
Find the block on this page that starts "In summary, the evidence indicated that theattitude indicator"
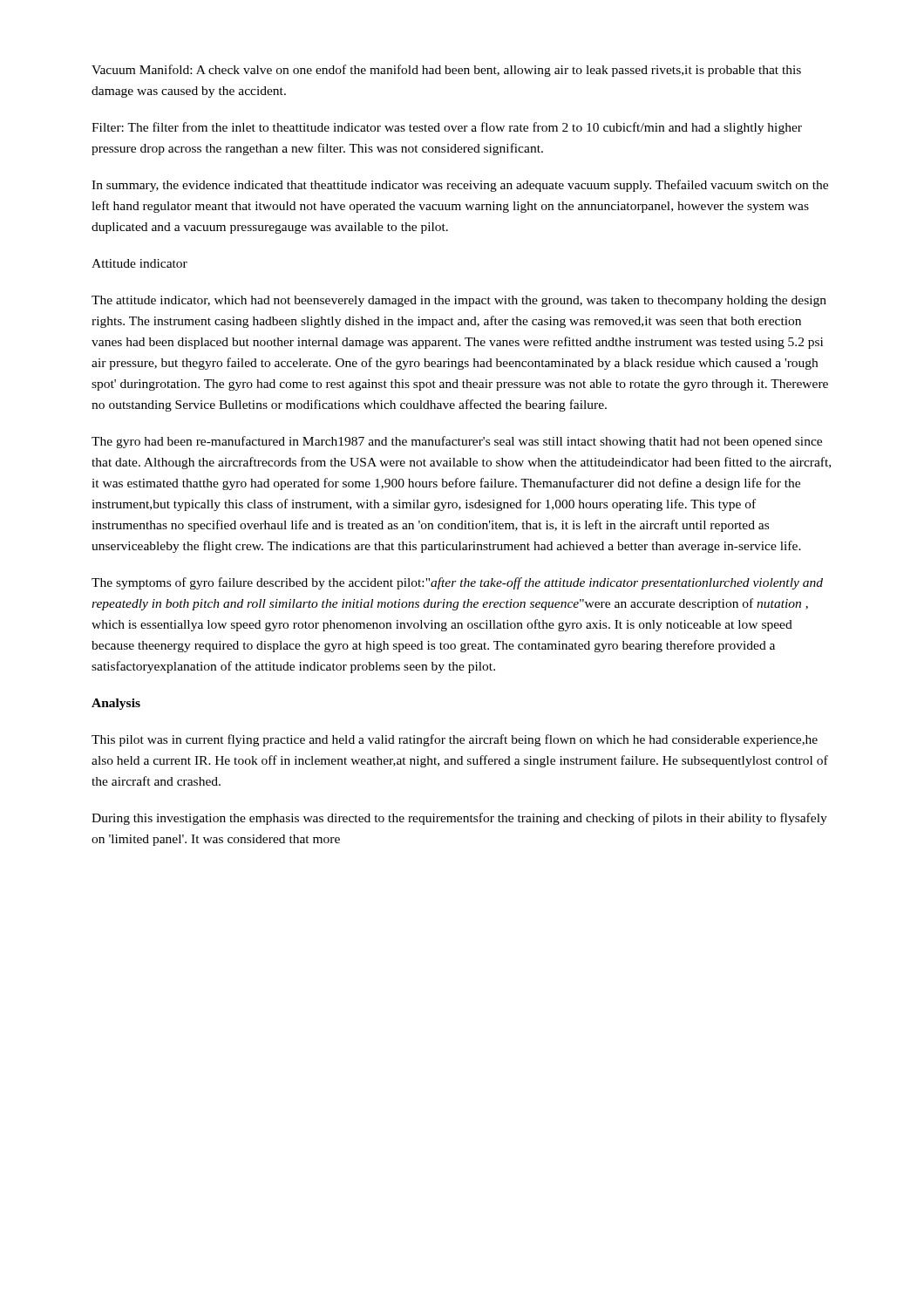click(460, 205)
